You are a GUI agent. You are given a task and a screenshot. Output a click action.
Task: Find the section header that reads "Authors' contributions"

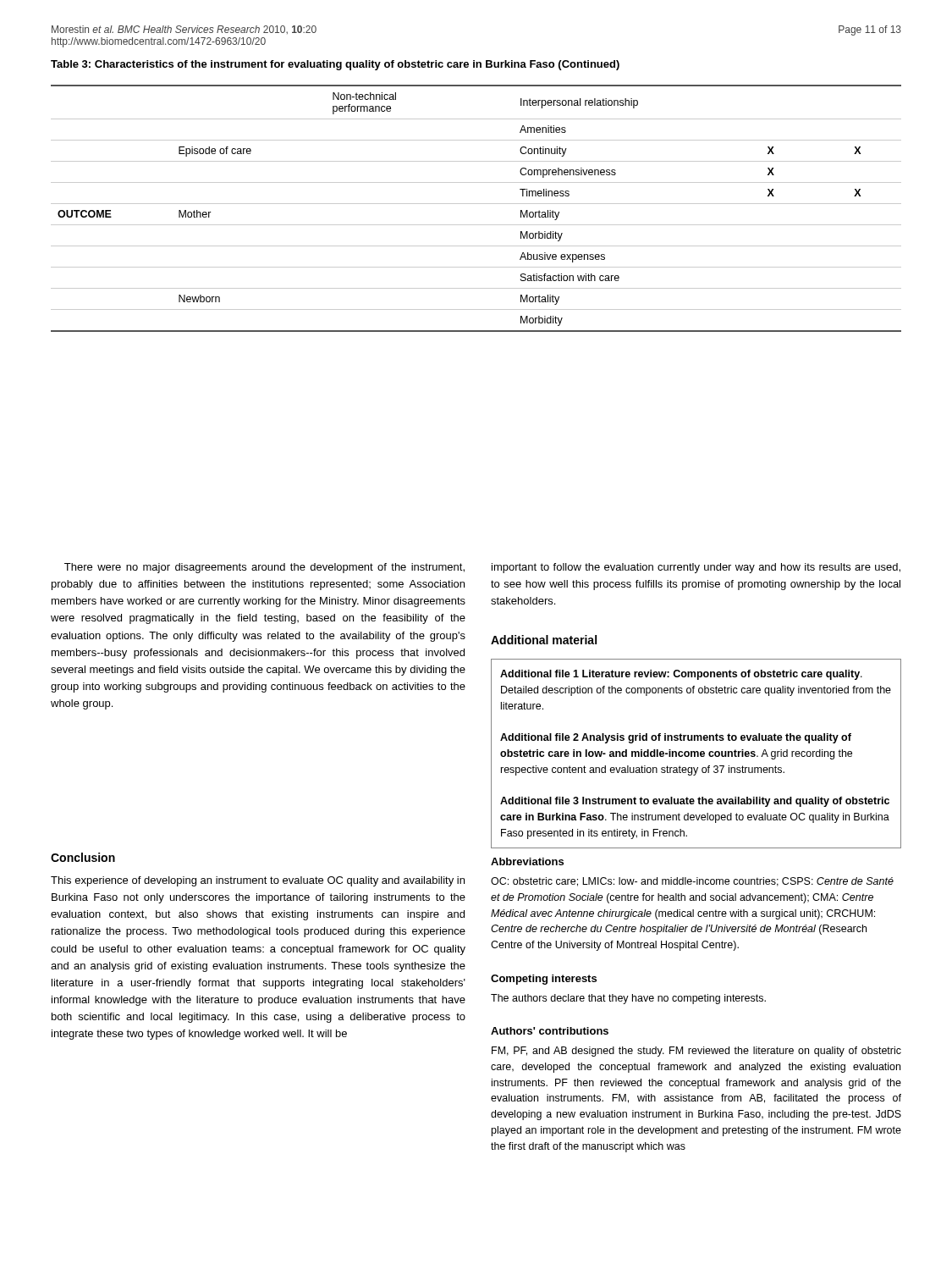pyautogui.click(x=550, y=1031)
